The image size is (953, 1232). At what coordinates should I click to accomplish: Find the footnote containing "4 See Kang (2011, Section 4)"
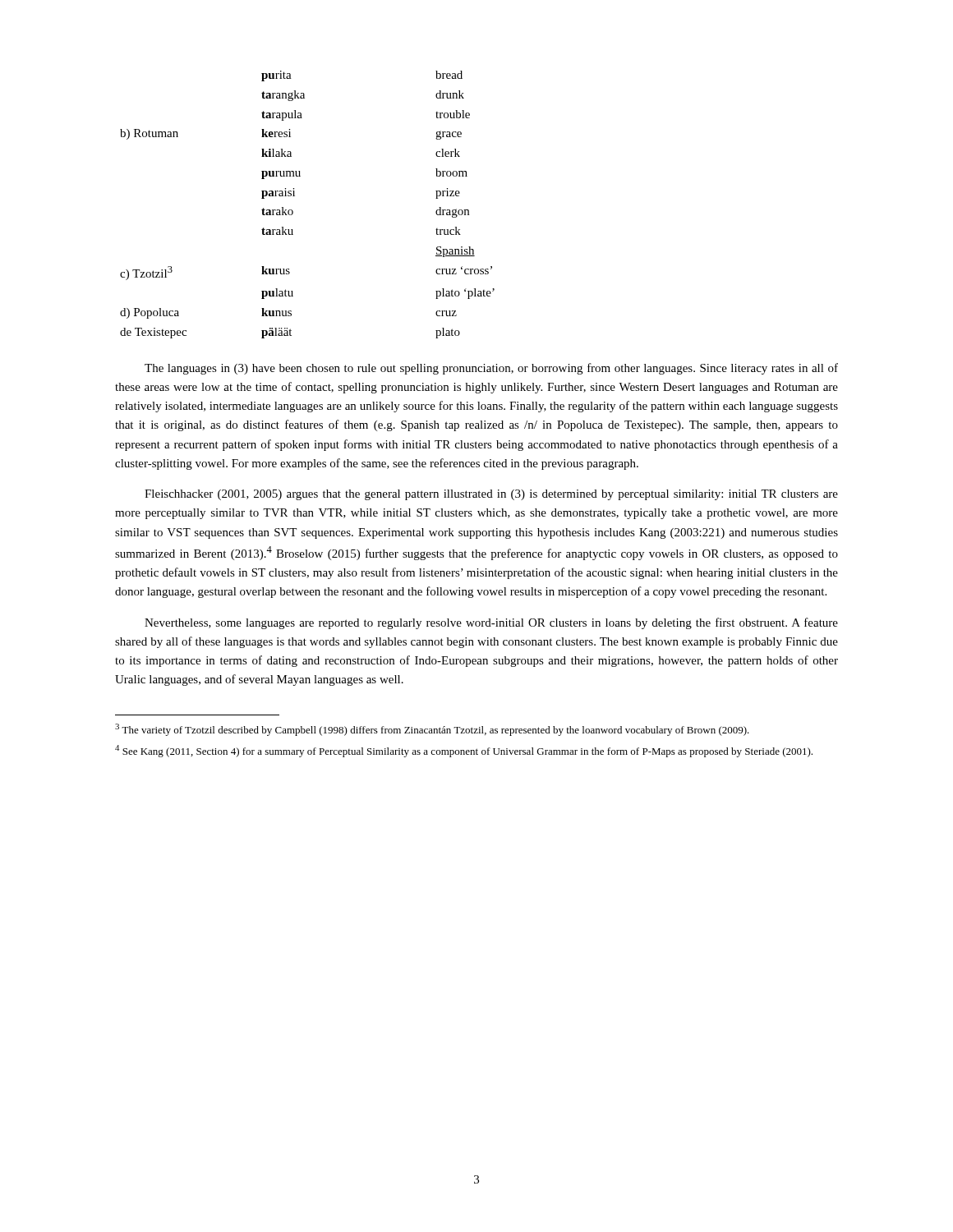click(x=464, y=750)
